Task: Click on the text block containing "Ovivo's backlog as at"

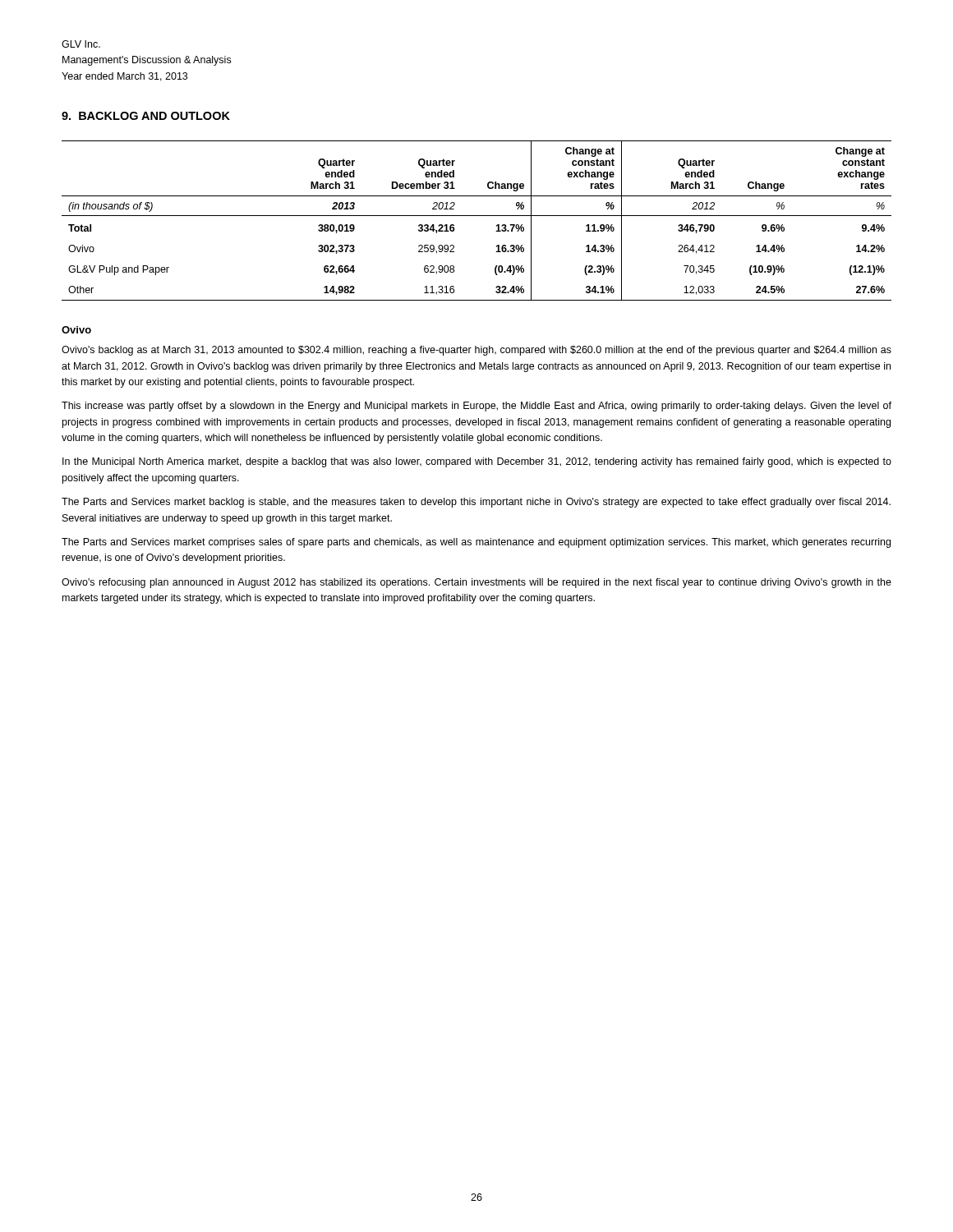Action: 476,366
